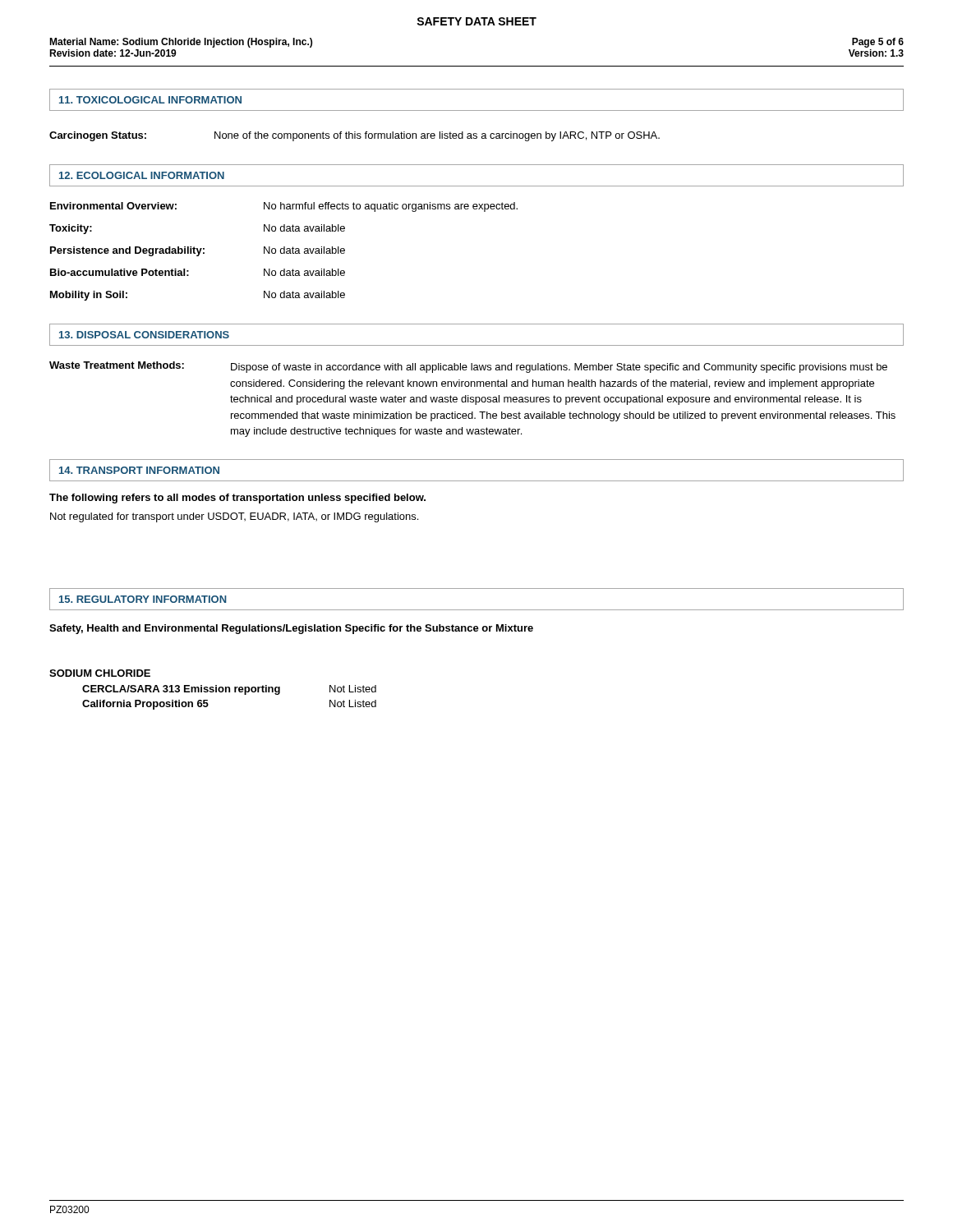Find the section header containing "11. TOXICOLOGICAL INFORMATION"

point(150,100)
